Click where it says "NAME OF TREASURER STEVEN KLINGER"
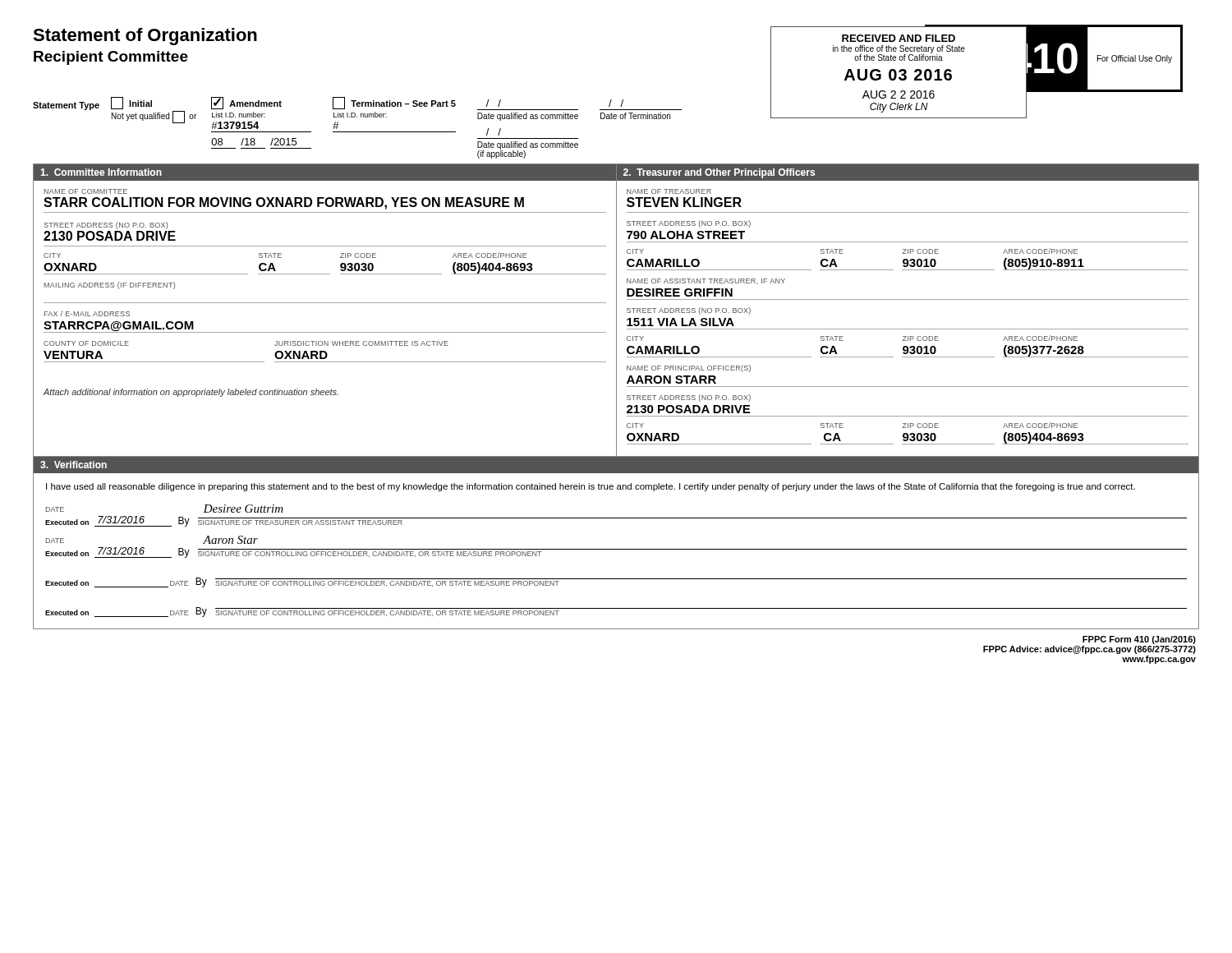Screen dimensions: 953x1232 907,200
